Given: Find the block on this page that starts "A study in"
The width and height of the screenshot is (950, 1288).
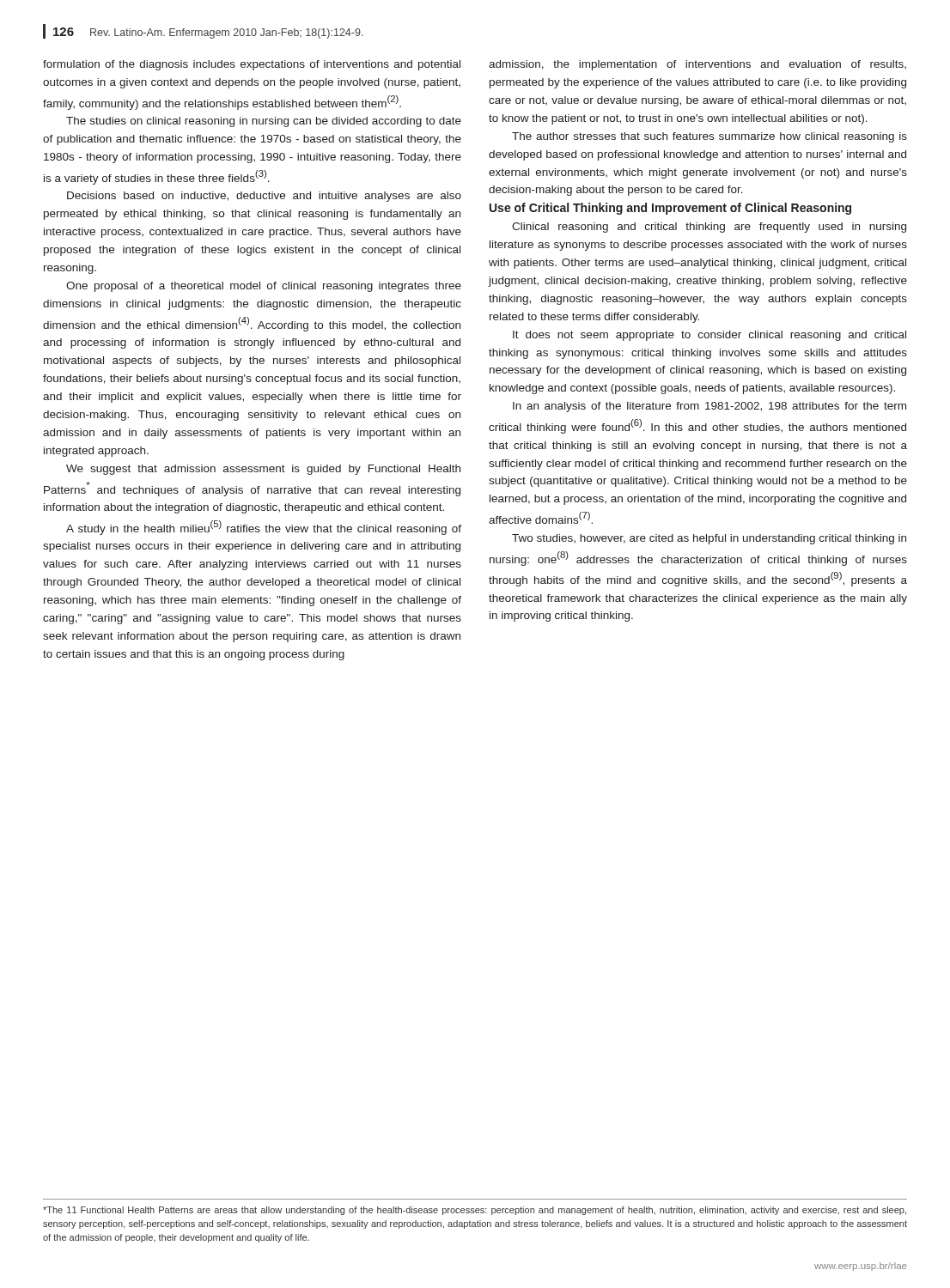Looking at the screenshot, I should pos(252,590).
